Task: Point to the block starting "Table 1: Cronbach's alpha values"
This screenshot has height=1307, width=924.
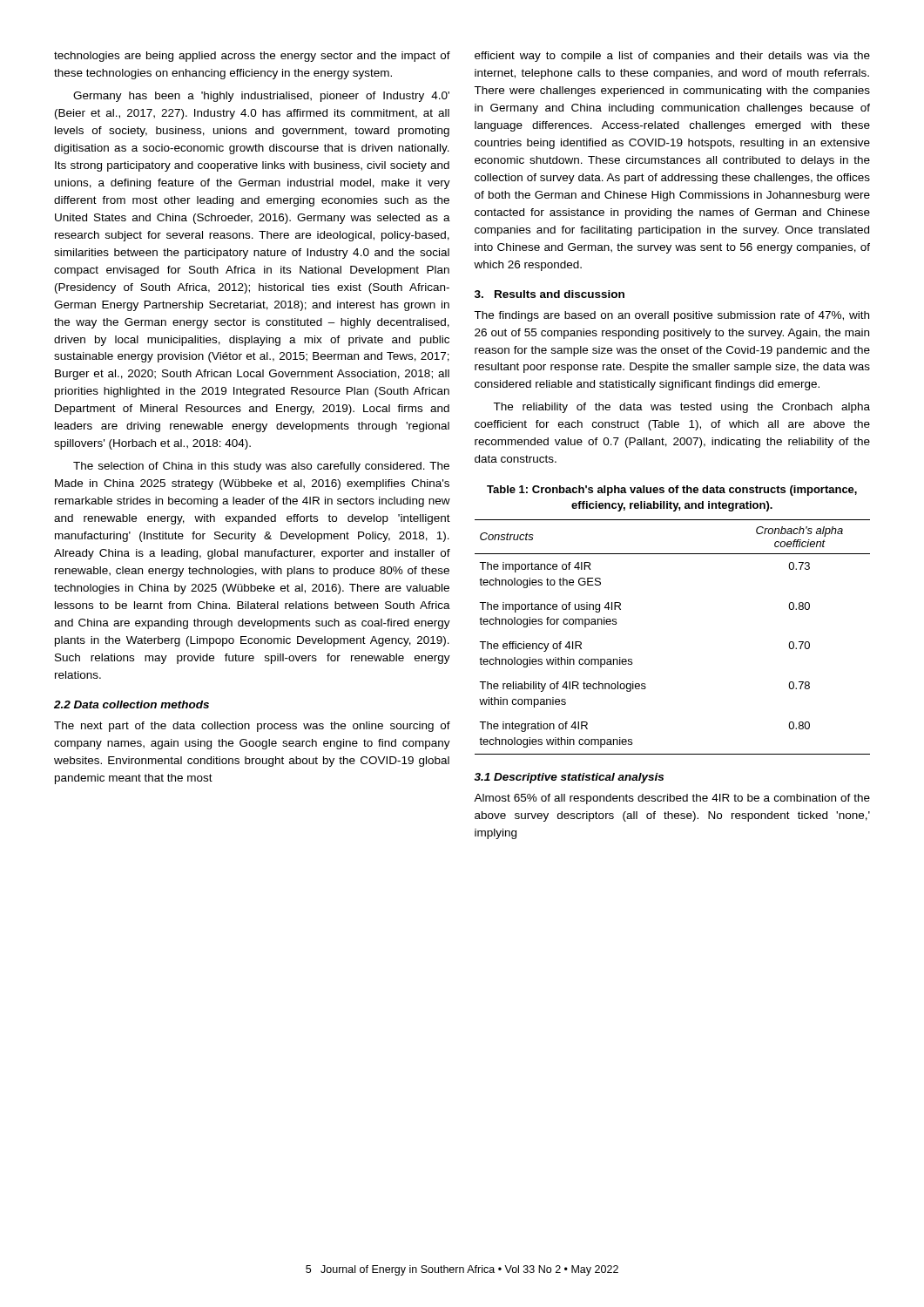Action: tap(672, 497)
